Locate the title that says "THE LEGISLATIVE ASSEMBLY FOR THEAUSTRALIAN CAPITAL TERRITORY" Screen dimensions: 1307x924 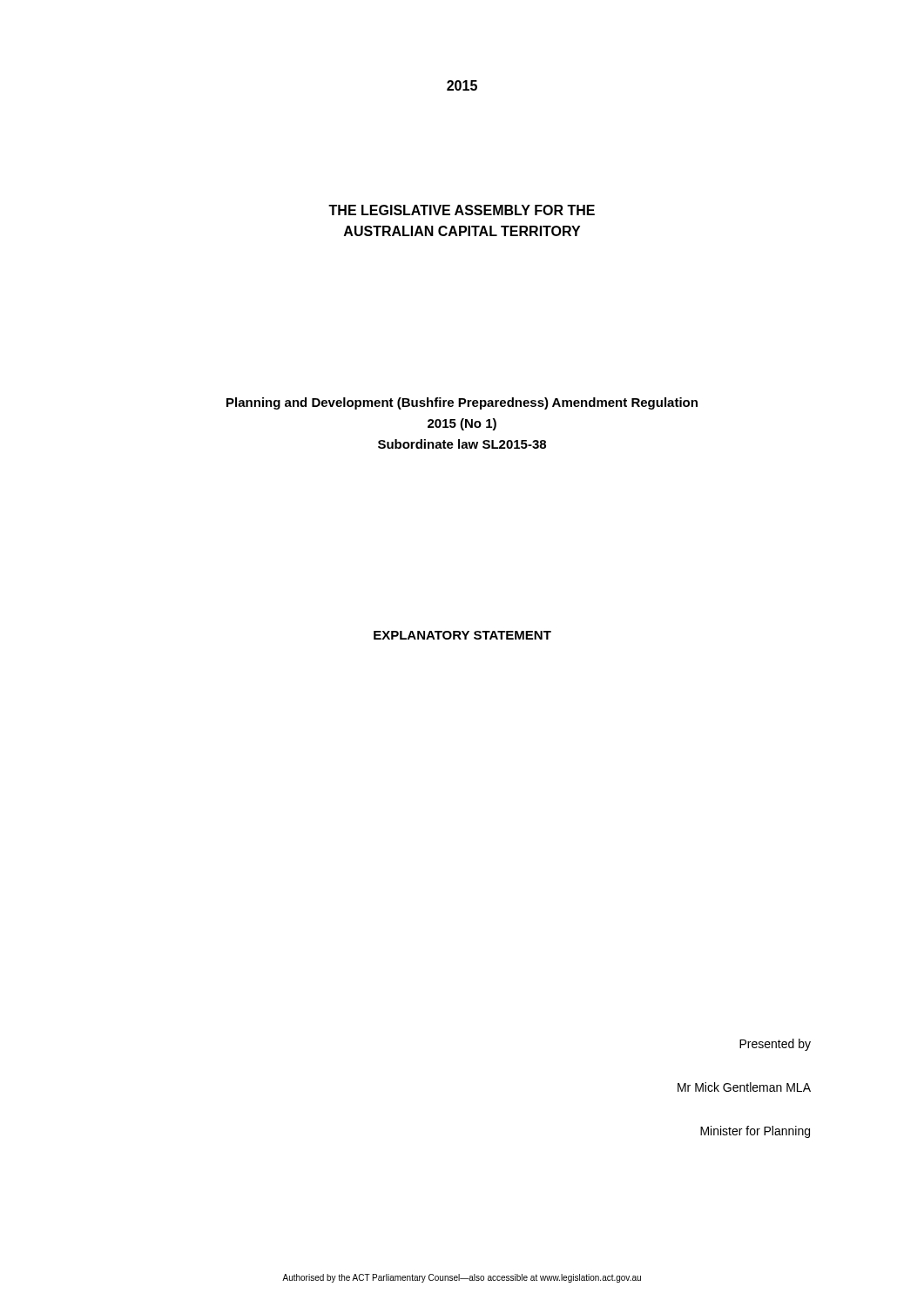tap(462, 221)
